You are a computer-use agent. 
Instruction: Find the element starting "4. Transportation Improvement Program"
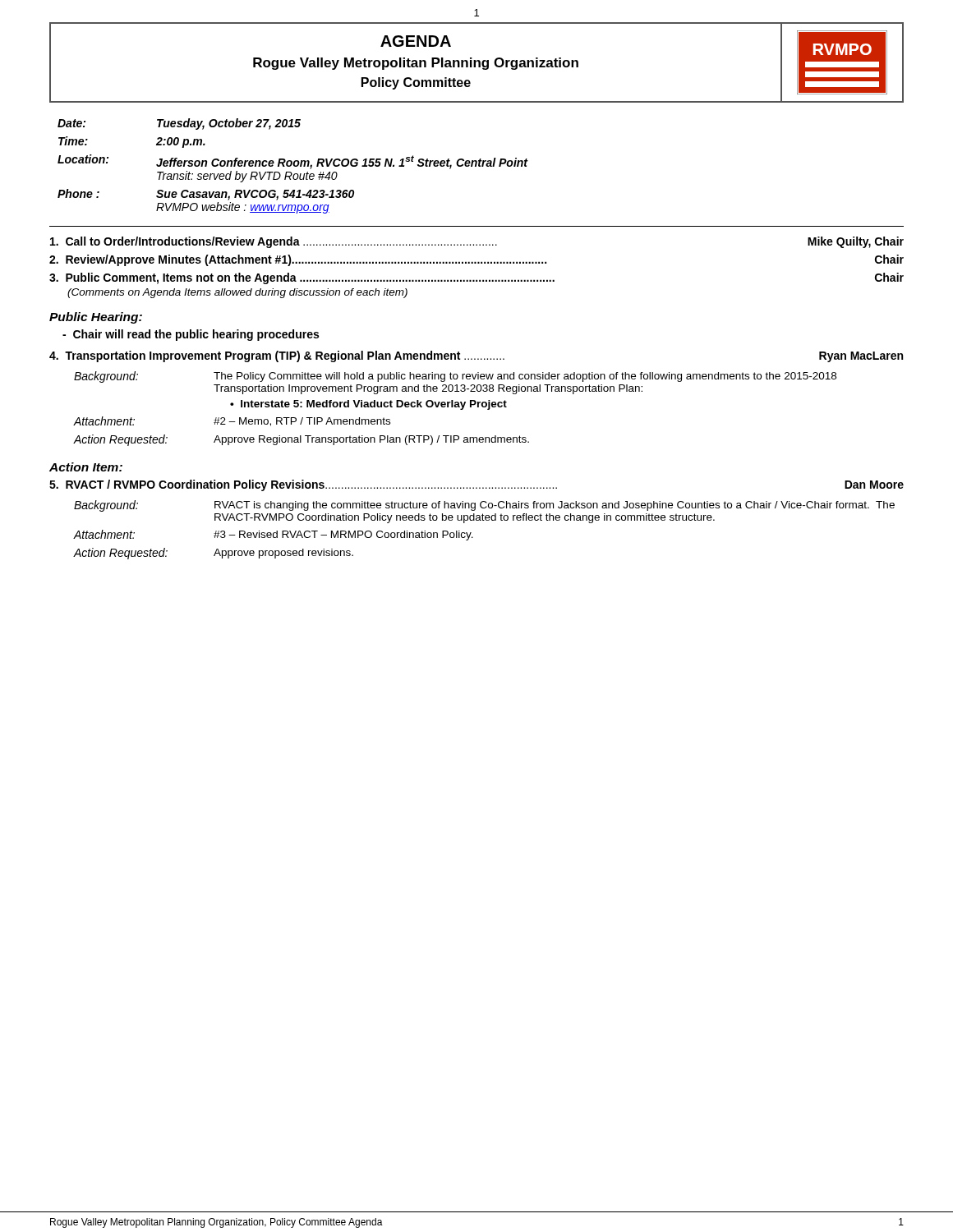pyautogui.click(x=476, y=355)
